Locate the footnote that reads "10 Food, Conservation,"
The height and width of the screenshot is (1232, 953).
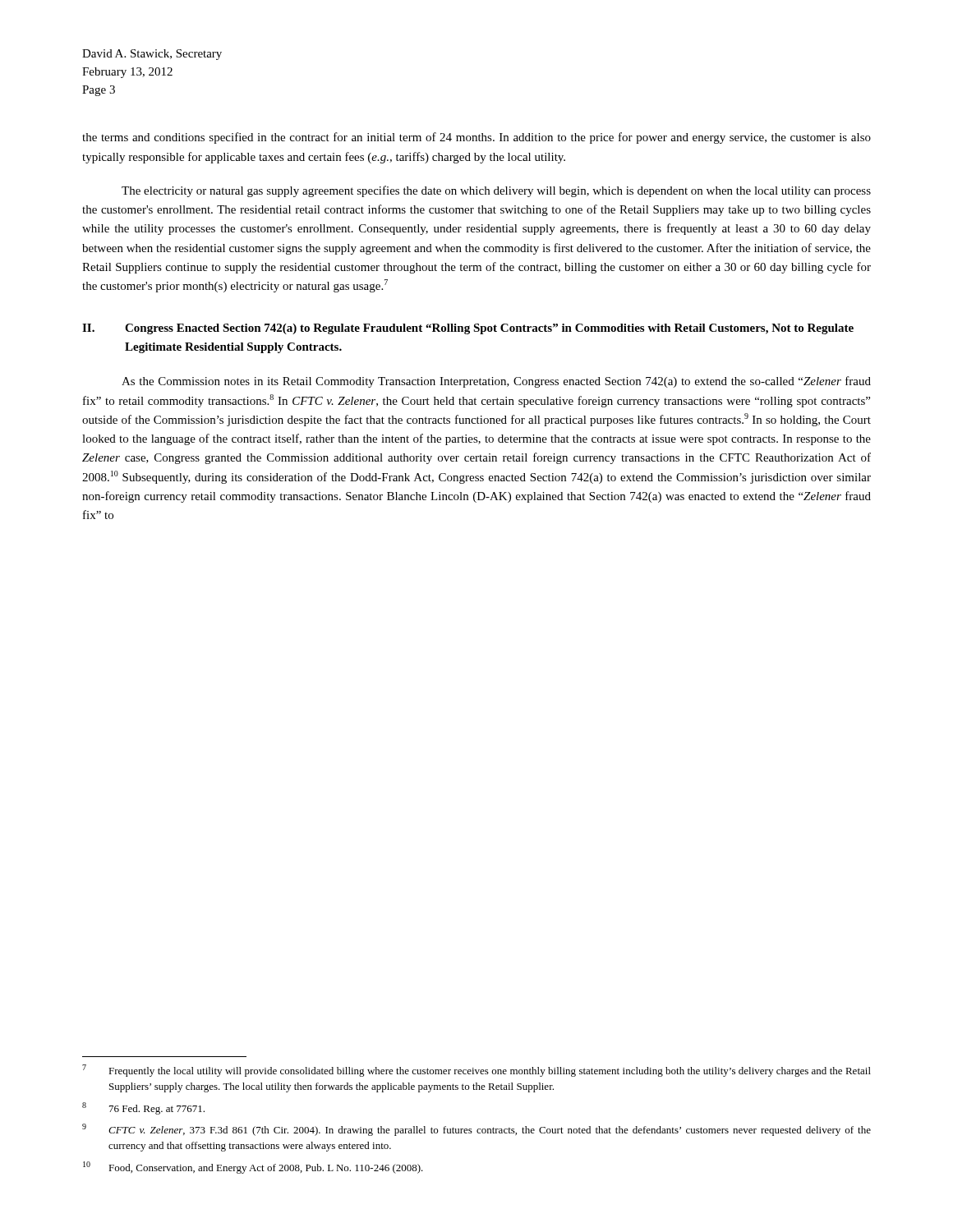pyautogui.click(x=253, y=1168)
